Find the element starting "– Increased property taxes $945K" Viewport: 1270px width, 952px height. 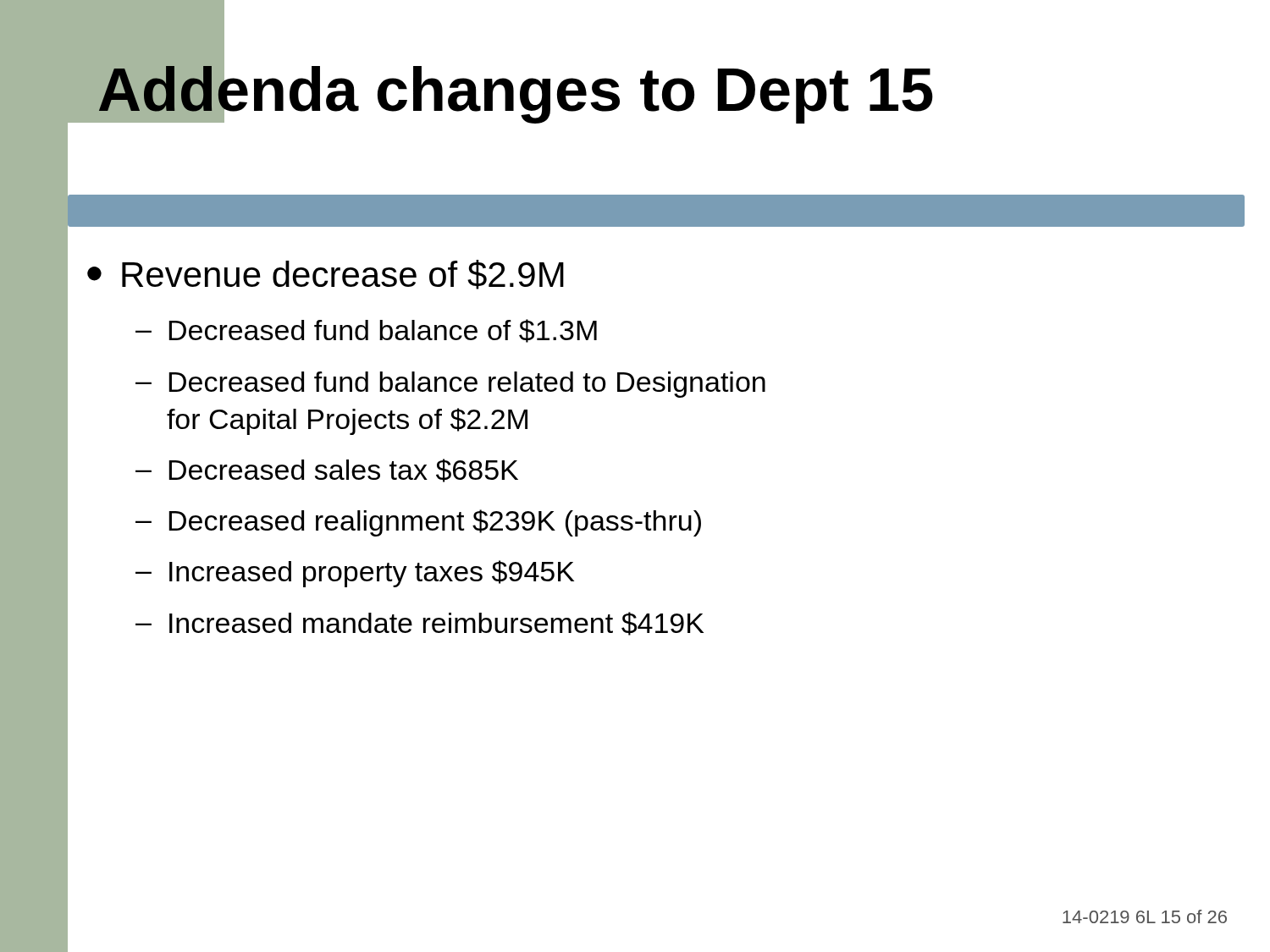pos(355,572)
